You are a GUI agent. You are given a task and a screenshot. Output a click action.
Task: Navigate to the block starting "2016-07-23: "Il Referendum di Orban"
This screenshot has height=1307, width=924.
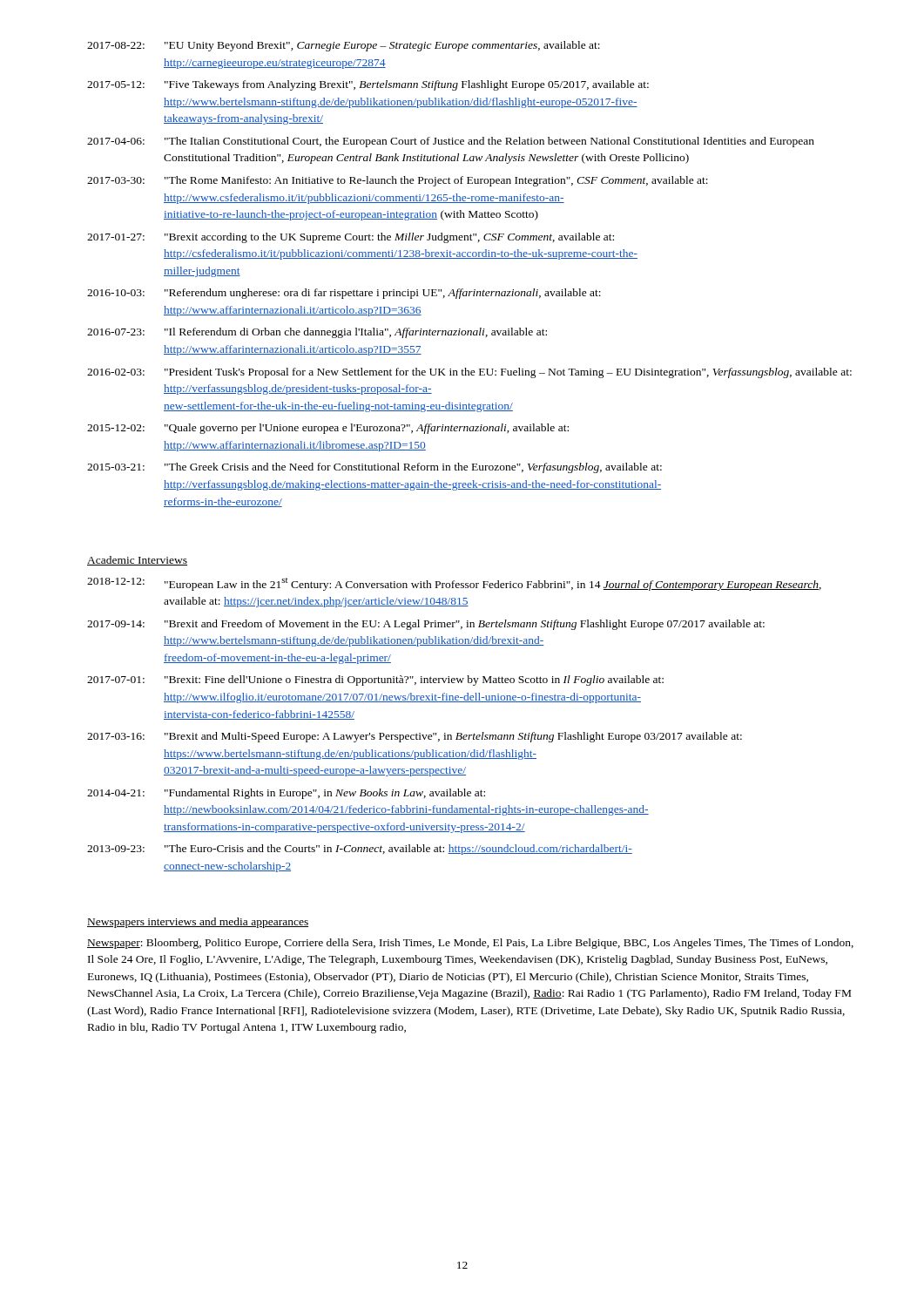point(471,341)
